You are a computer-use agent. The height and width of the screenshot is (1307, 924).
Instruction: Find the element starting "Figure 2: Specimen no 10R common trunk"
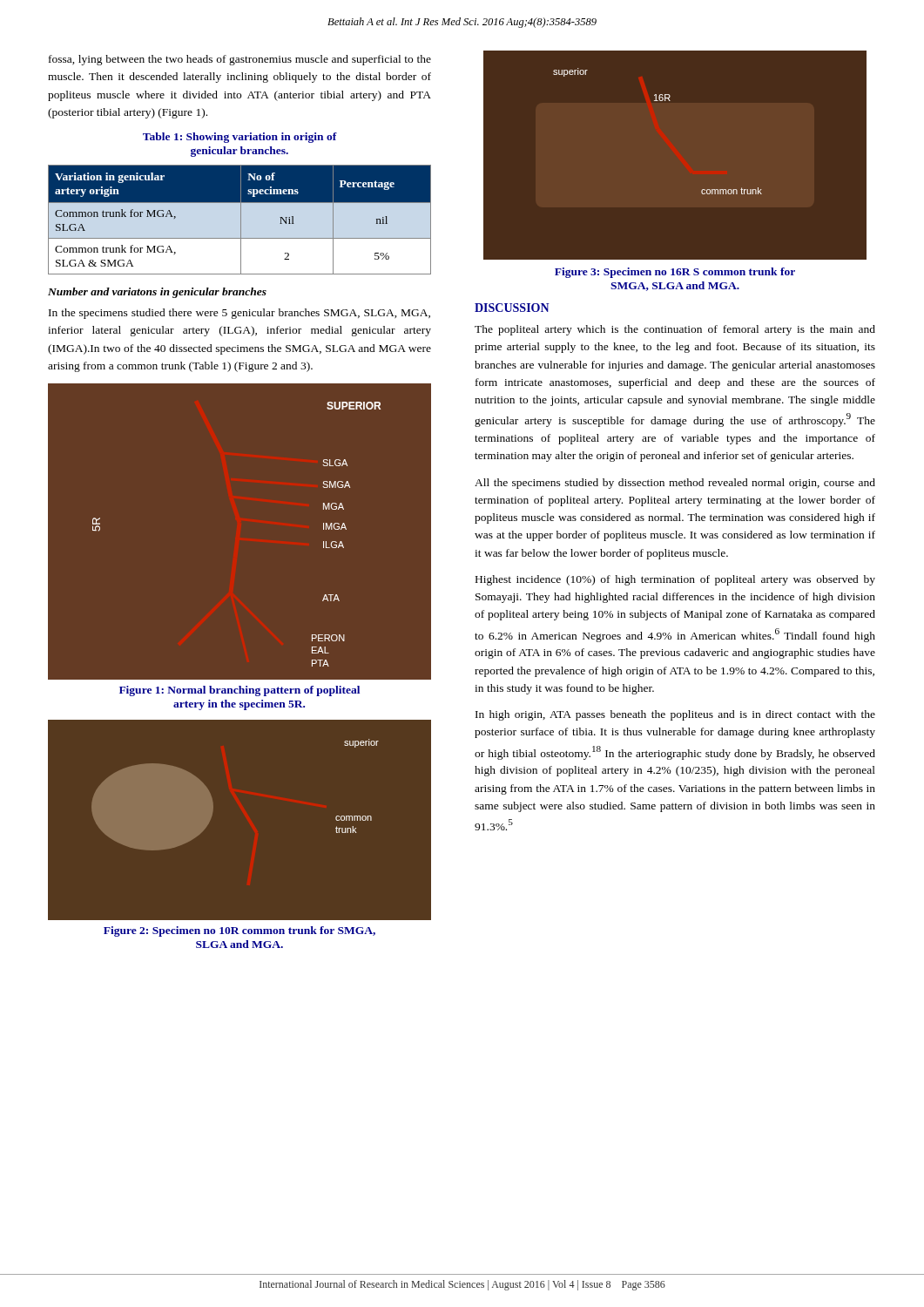(x=240, y=937)
